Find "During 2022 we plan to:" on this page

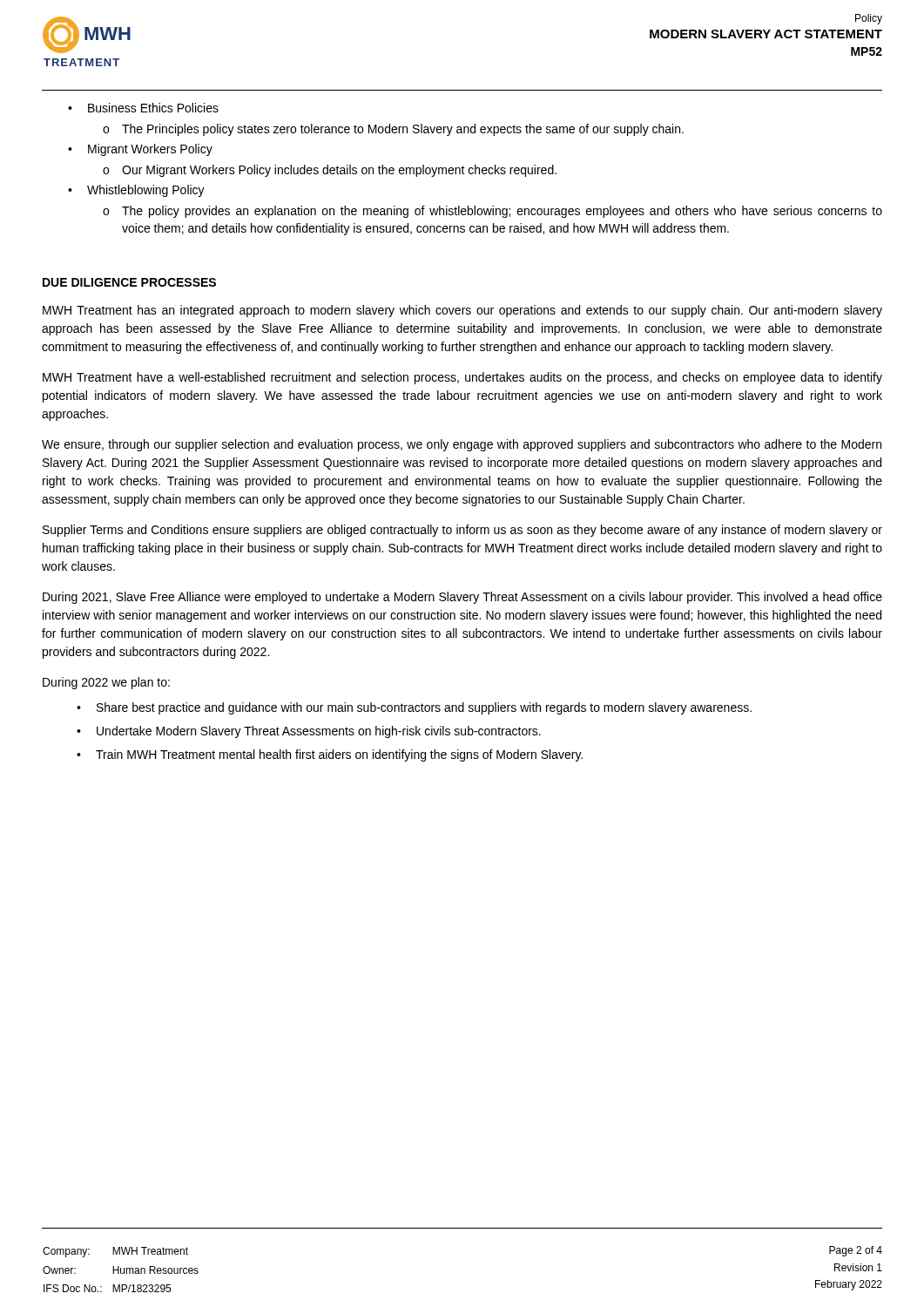(x=106, y=682)
